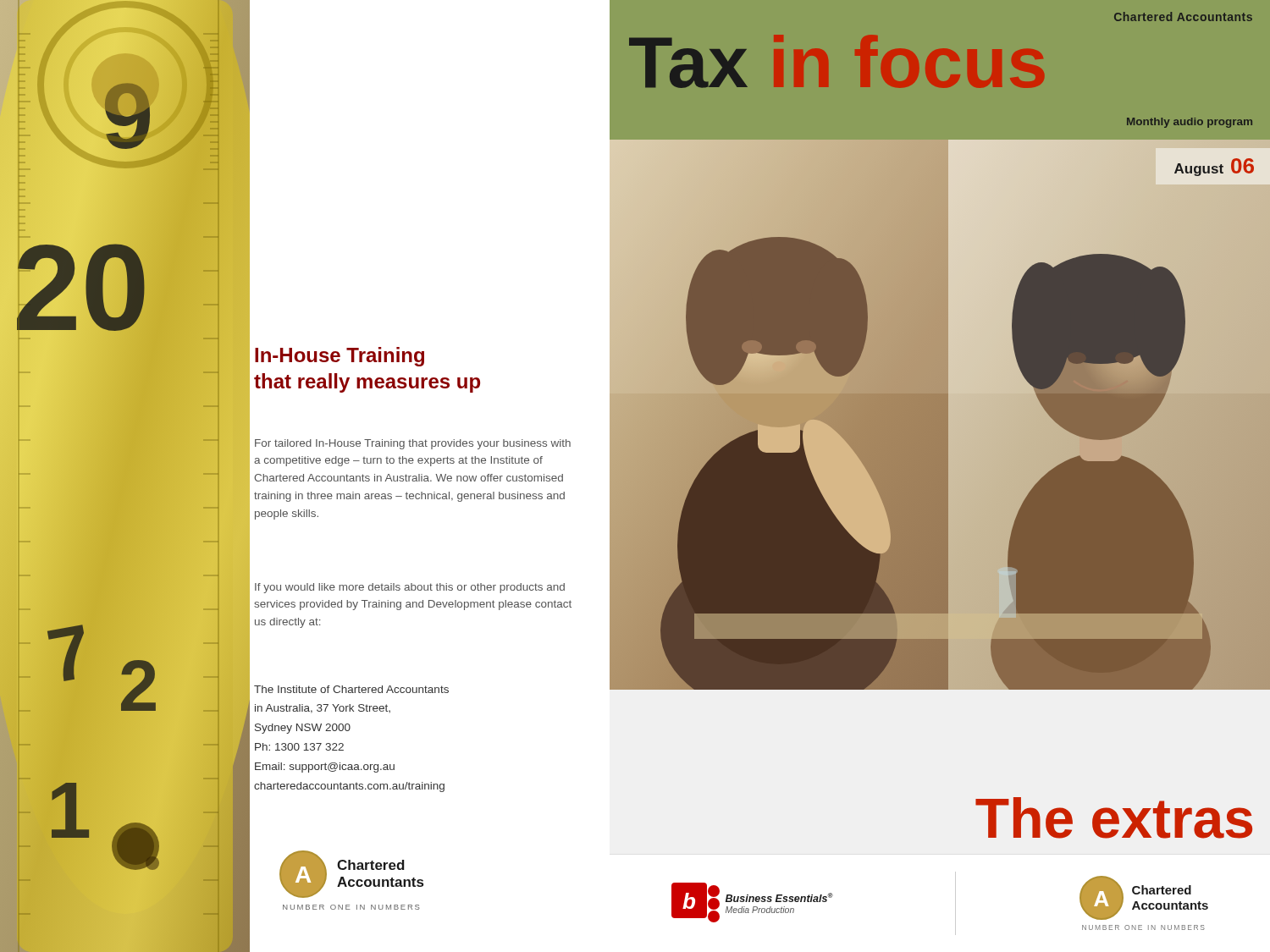
Task: Locate a section header
Action: click(x=419, y=368)
